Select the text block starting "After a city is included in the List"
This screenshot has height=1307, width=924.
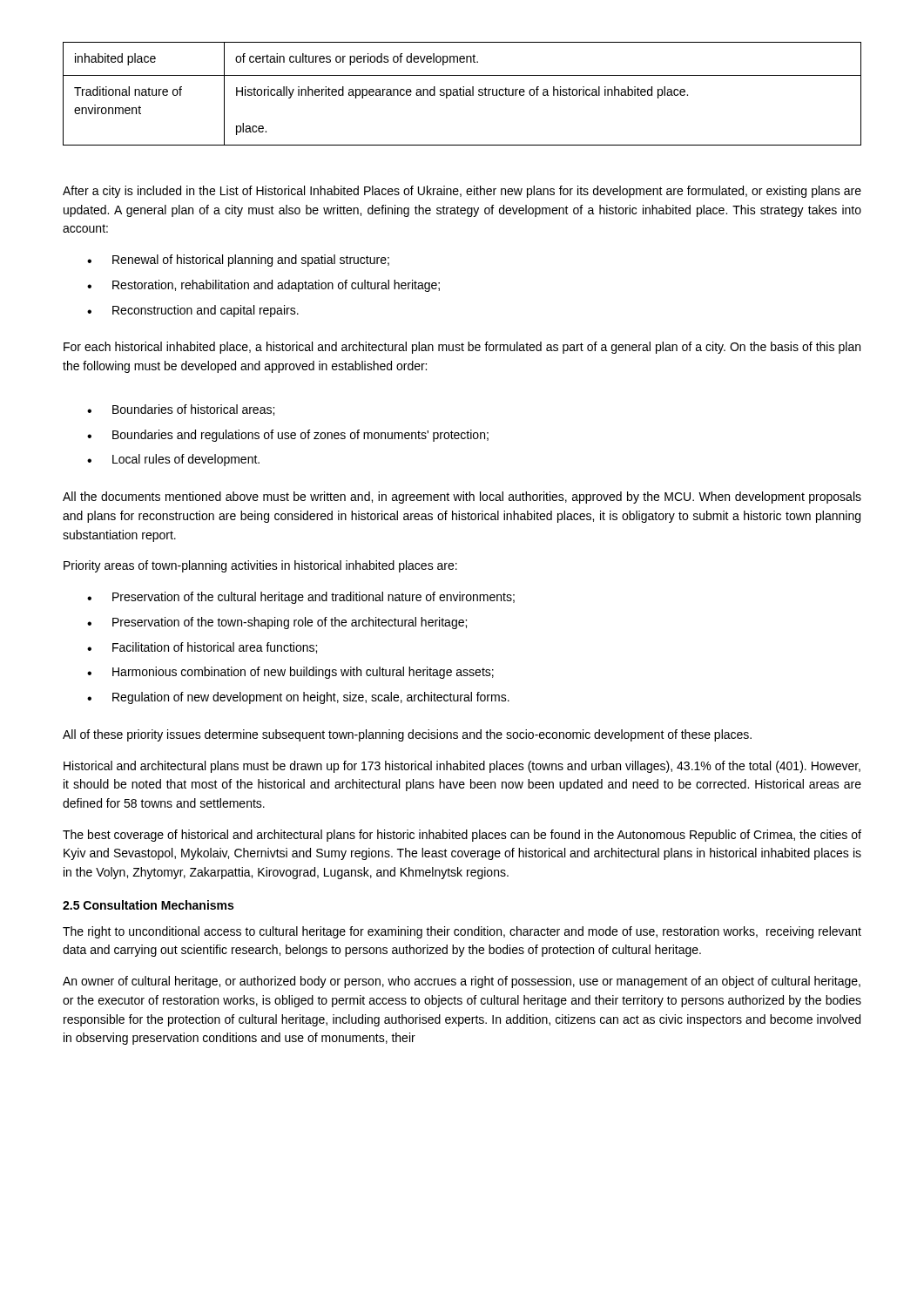point(462,210)
